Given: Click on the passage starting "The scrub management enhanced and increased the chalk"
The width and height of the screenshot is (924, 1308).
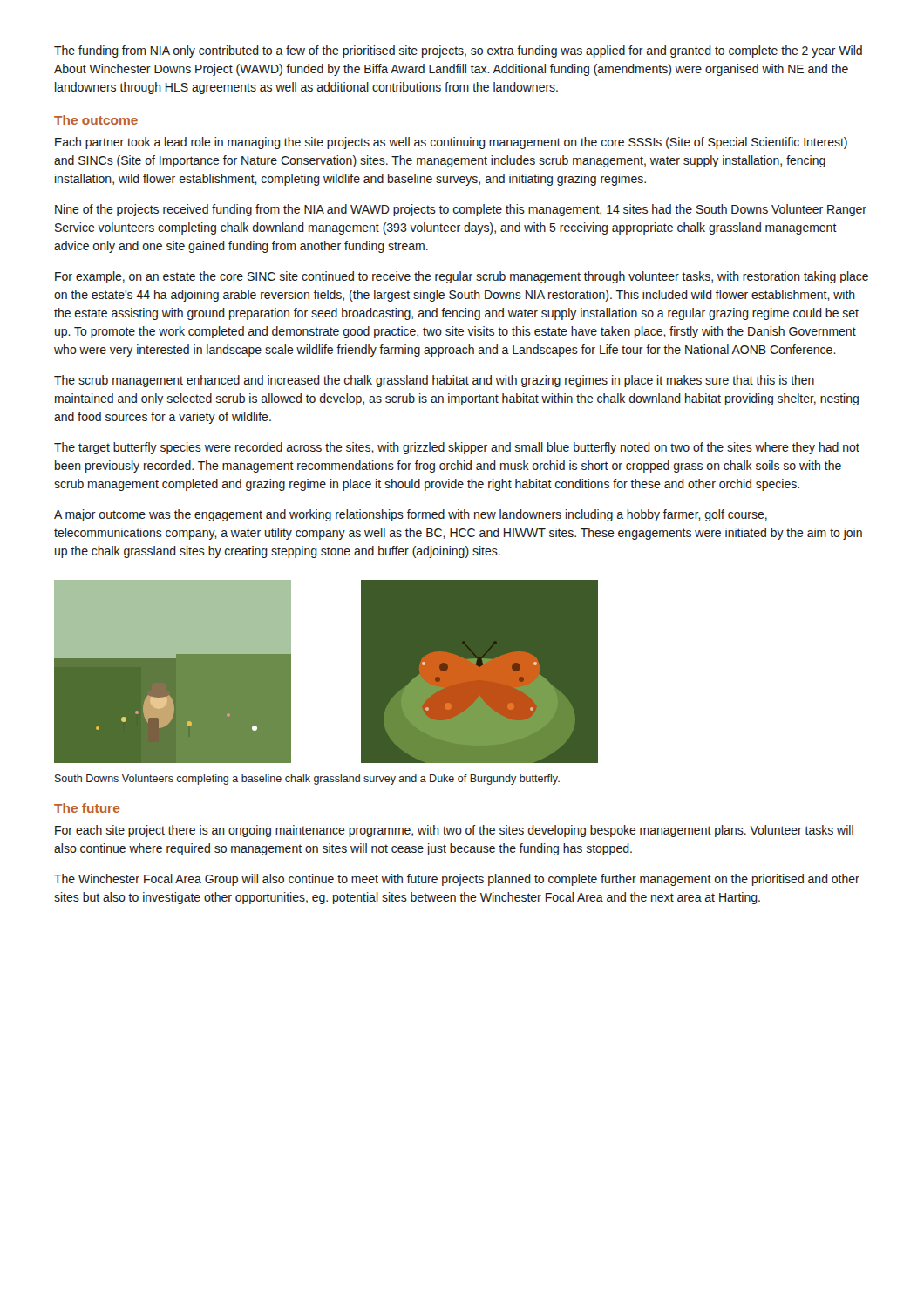Looking at the screenshot, I should tap(462, 399).
